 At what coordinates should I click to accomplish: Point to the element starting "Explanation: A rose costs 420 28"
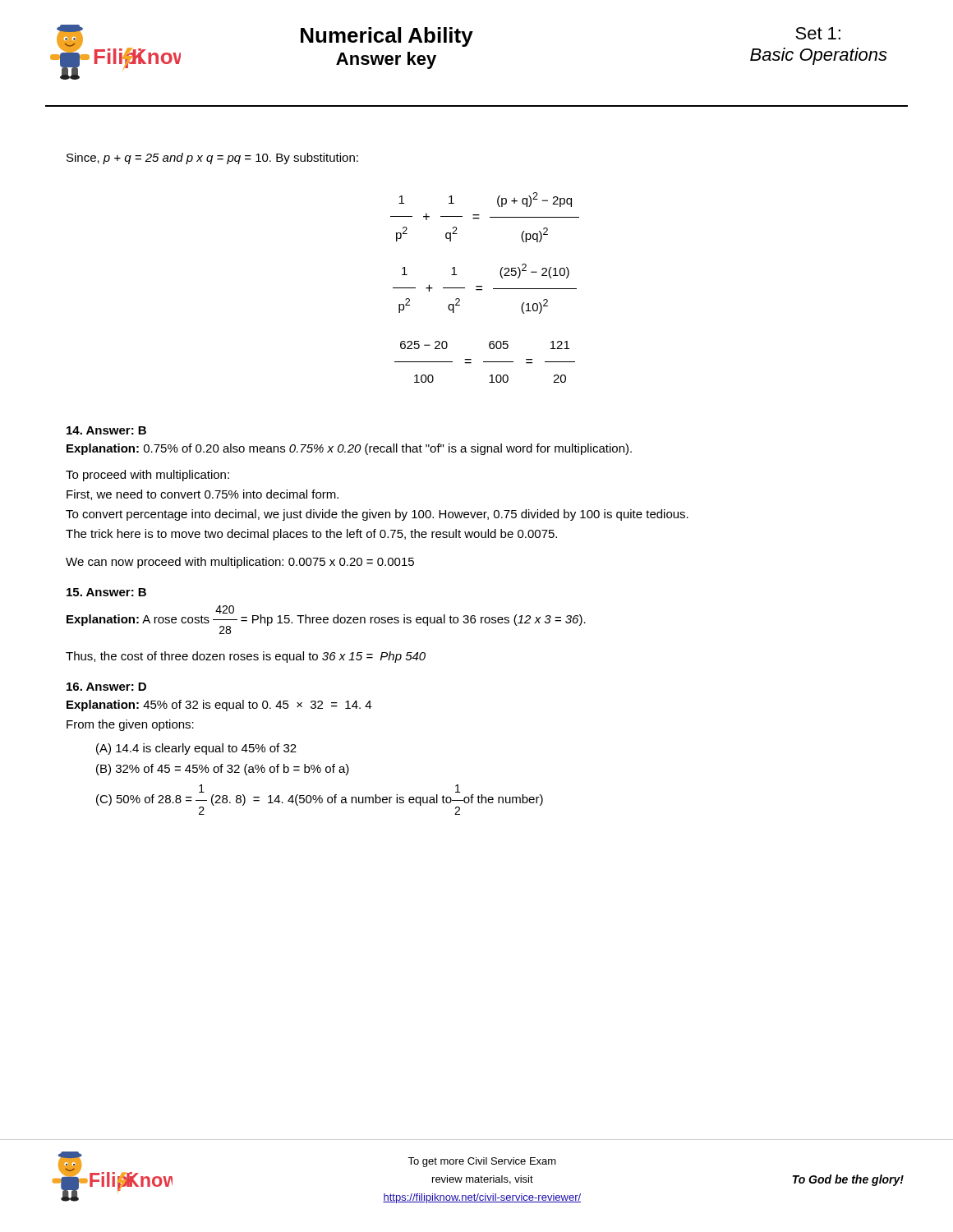[326, 620]
